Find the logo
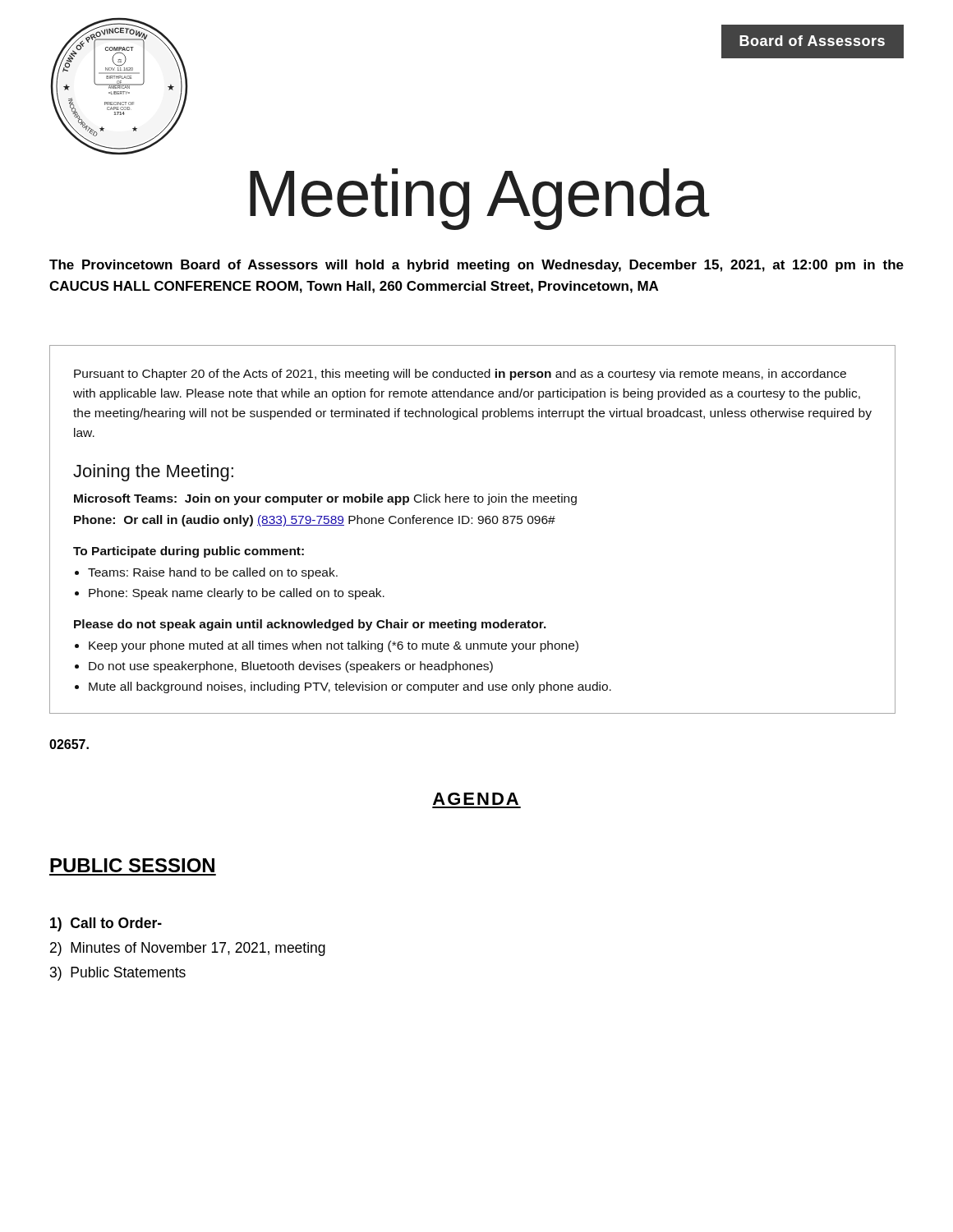 (x=119, y=86)
